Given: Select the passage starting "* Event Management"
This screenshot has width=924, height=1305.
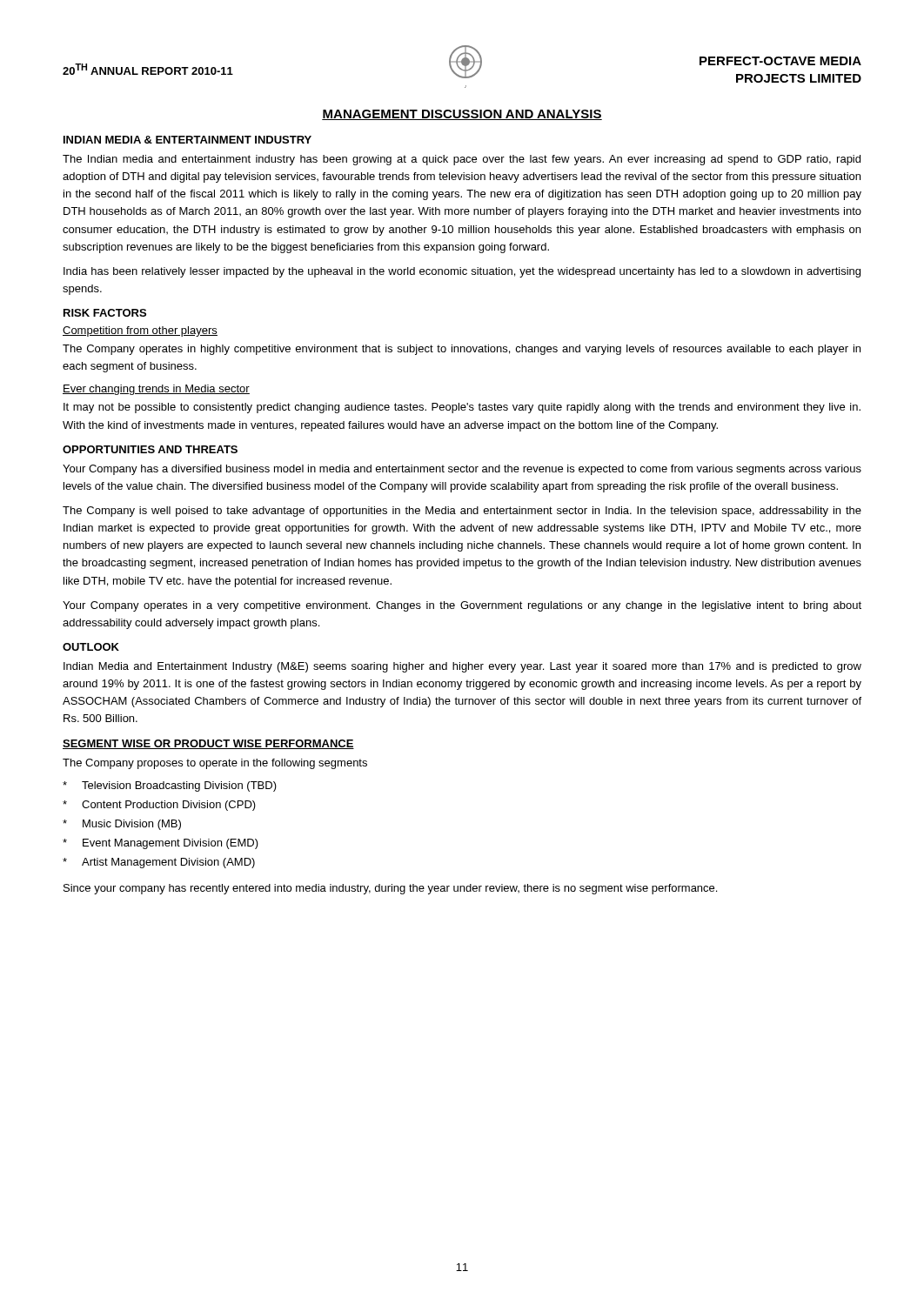Looking at the screenshot, I should [x=161, y=843].
